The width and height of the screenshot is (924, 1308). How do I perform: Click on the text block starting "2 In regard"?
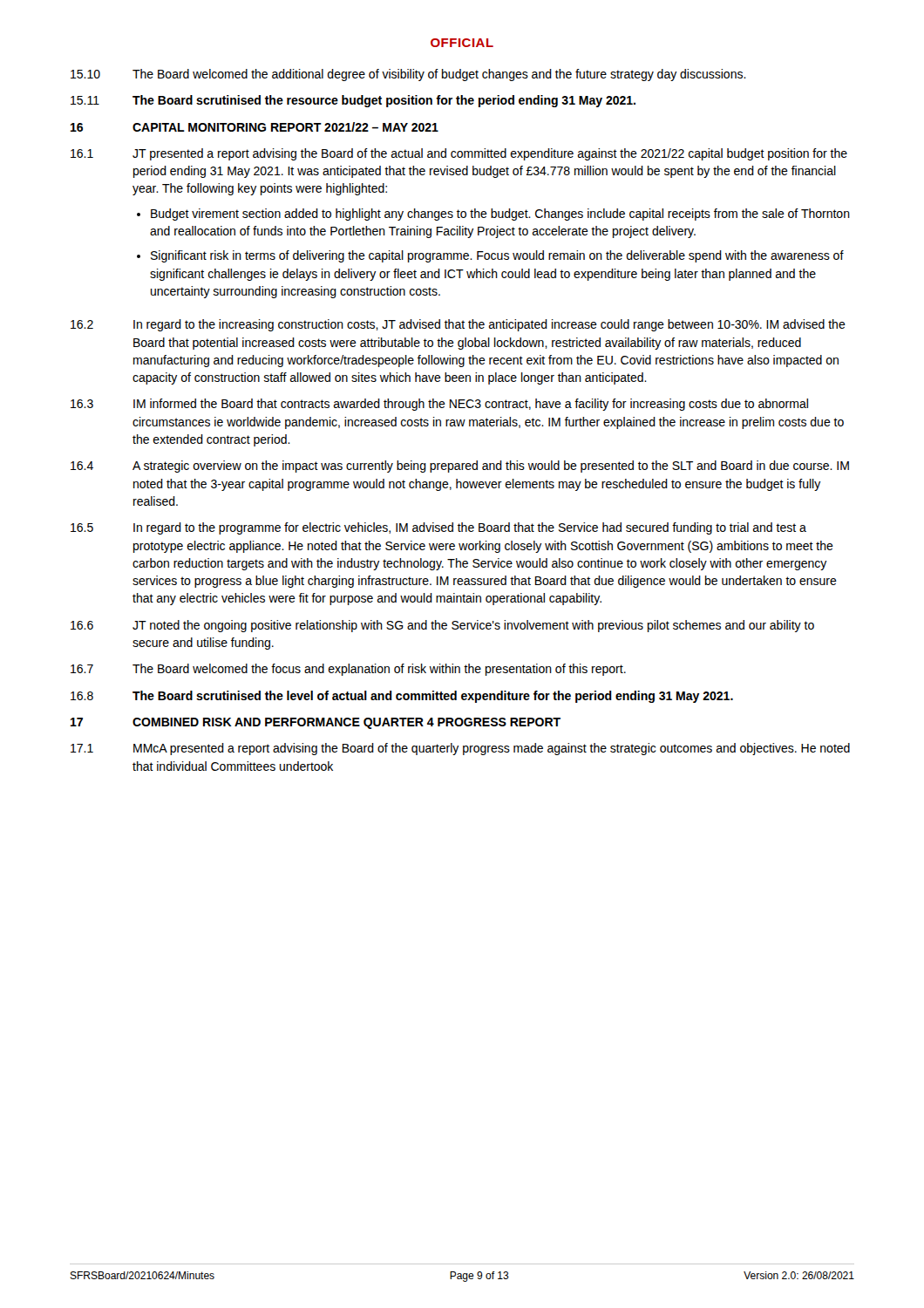[462, 351]
